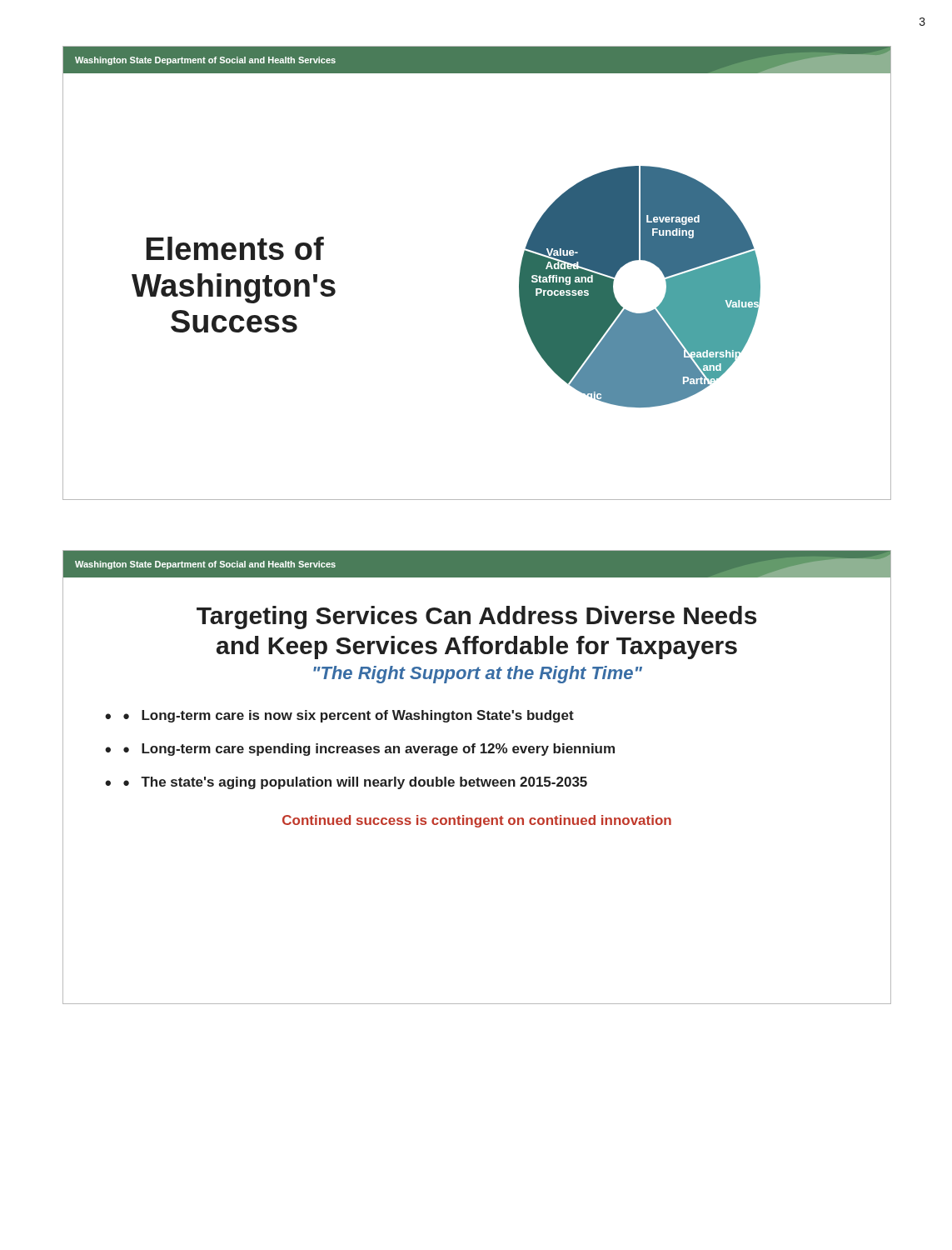Locate the text starting "• Long-term care spending increases an average of"

click(369, 750)
